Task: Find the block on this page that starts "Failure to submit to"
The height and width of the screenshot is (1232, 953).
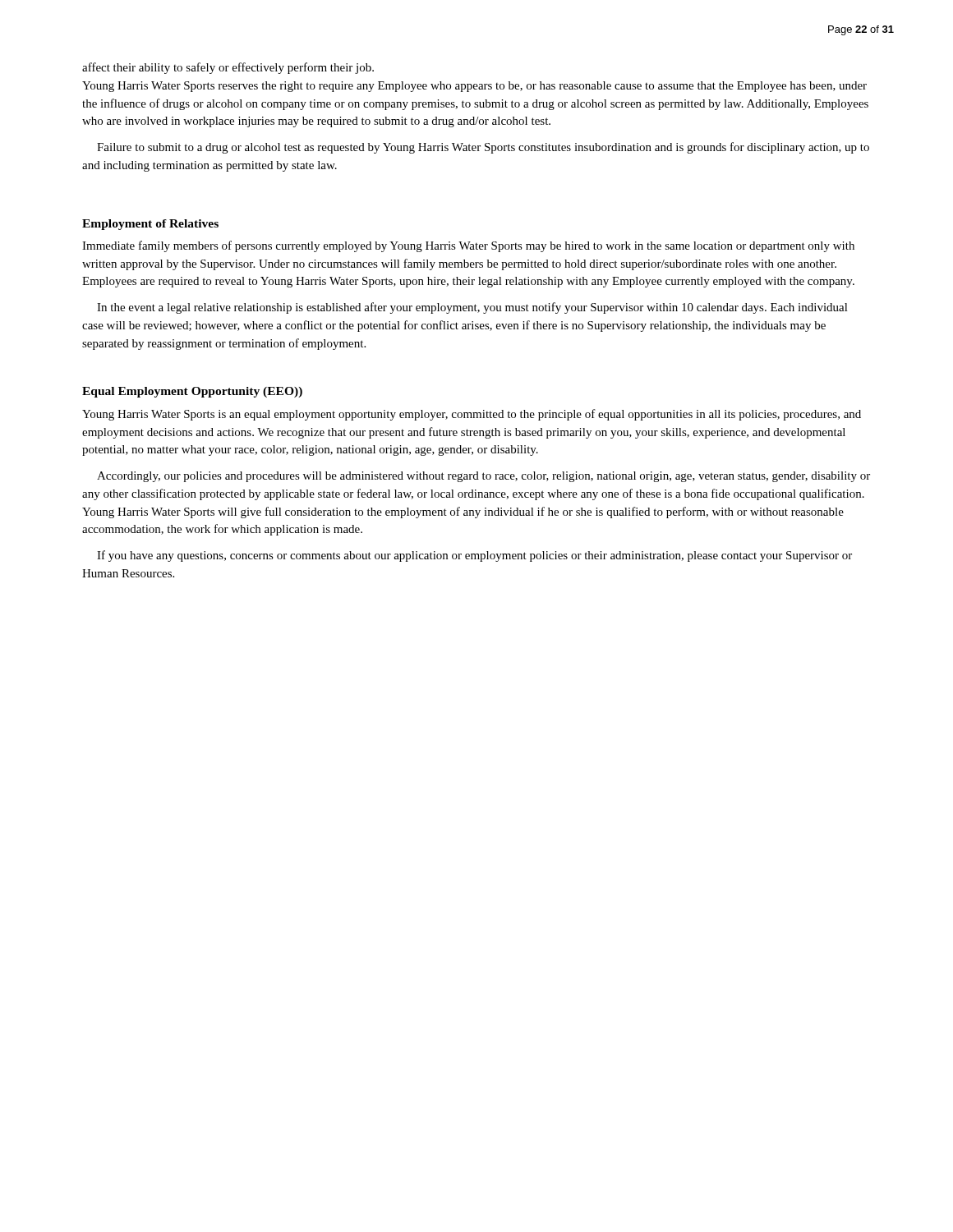Action: pyautogui.click(x=476, y=157)
